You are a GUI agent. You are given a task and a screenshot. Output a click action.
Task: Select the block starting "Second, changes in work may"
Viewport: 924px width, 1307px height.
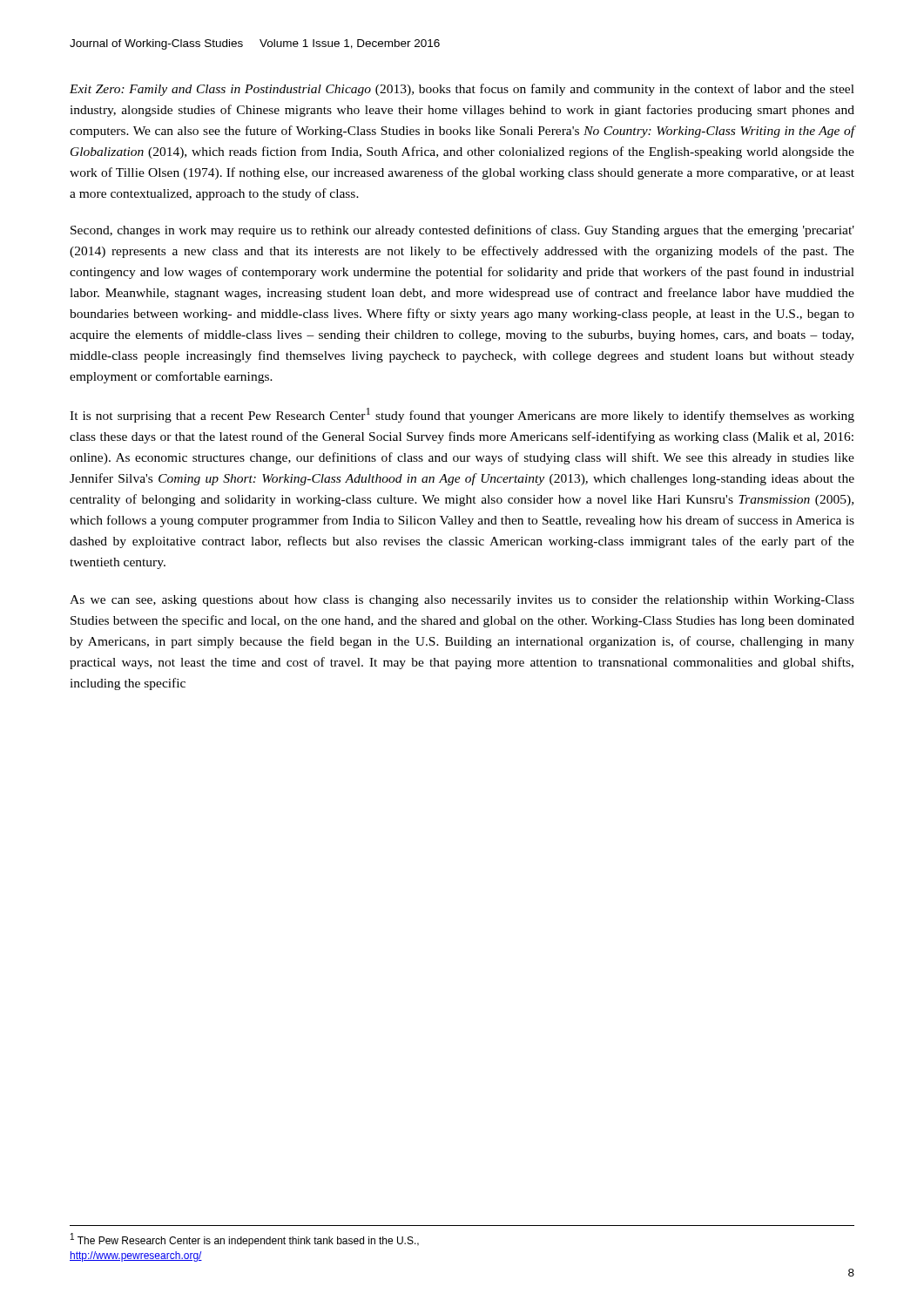point(462,303)
